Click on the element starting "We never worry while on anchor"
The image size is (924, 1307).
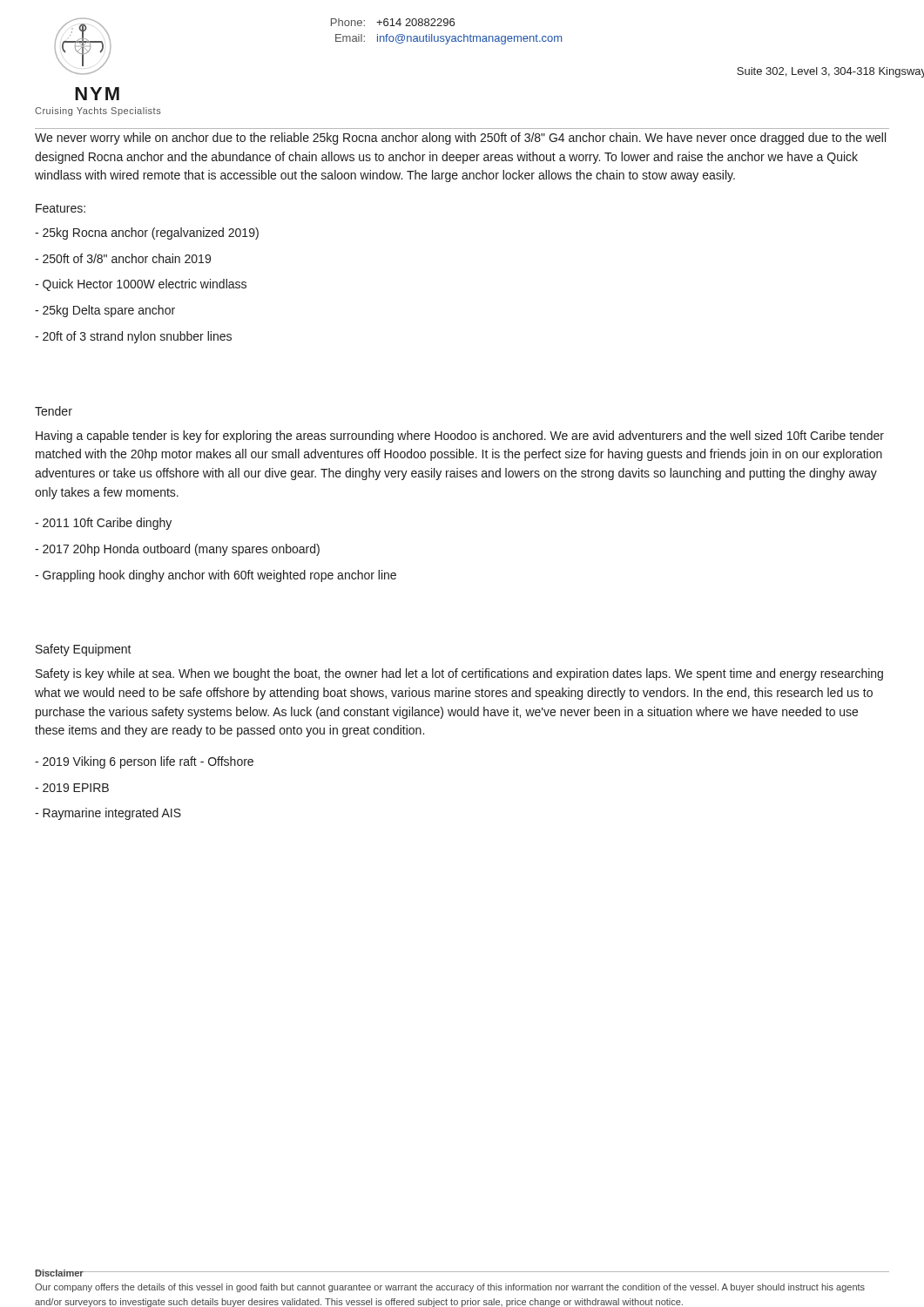point(461,157)
